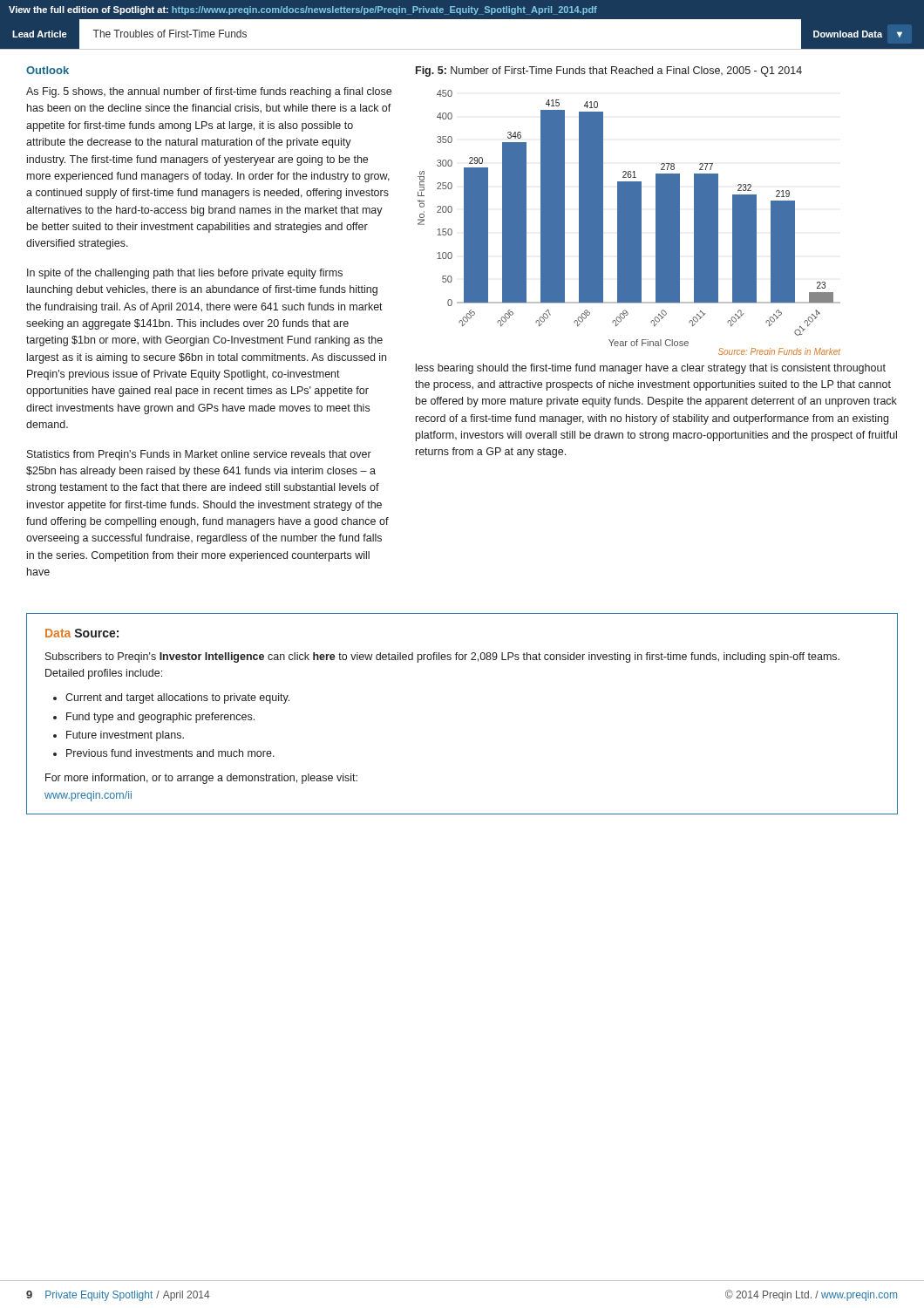Viewport: 924px width, 1308px height.
Task: Find the text starting "Future investment plans."
Action: coord(125,735)
